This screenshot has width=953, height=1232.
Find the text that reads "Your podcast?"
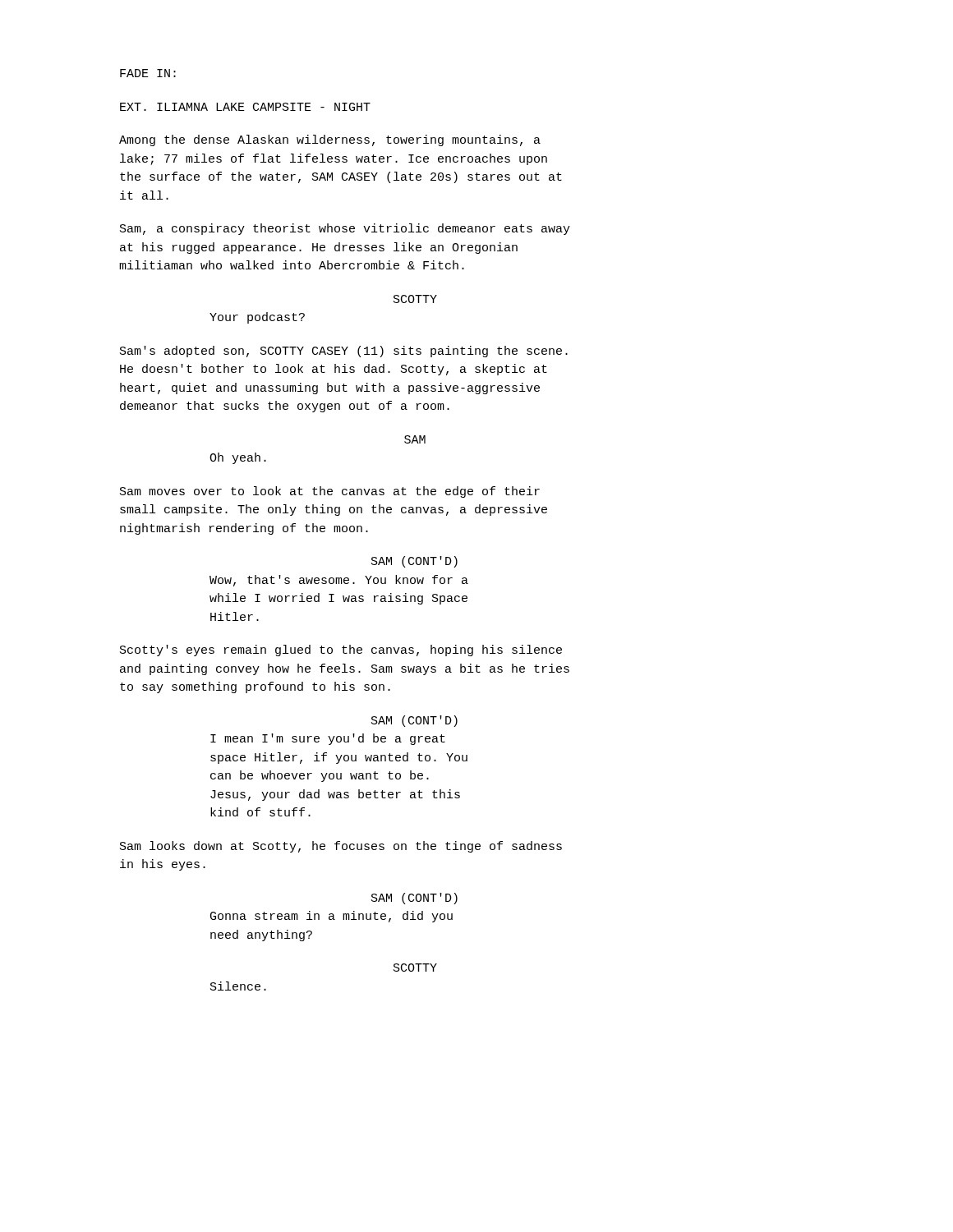(x=258, y=318)
